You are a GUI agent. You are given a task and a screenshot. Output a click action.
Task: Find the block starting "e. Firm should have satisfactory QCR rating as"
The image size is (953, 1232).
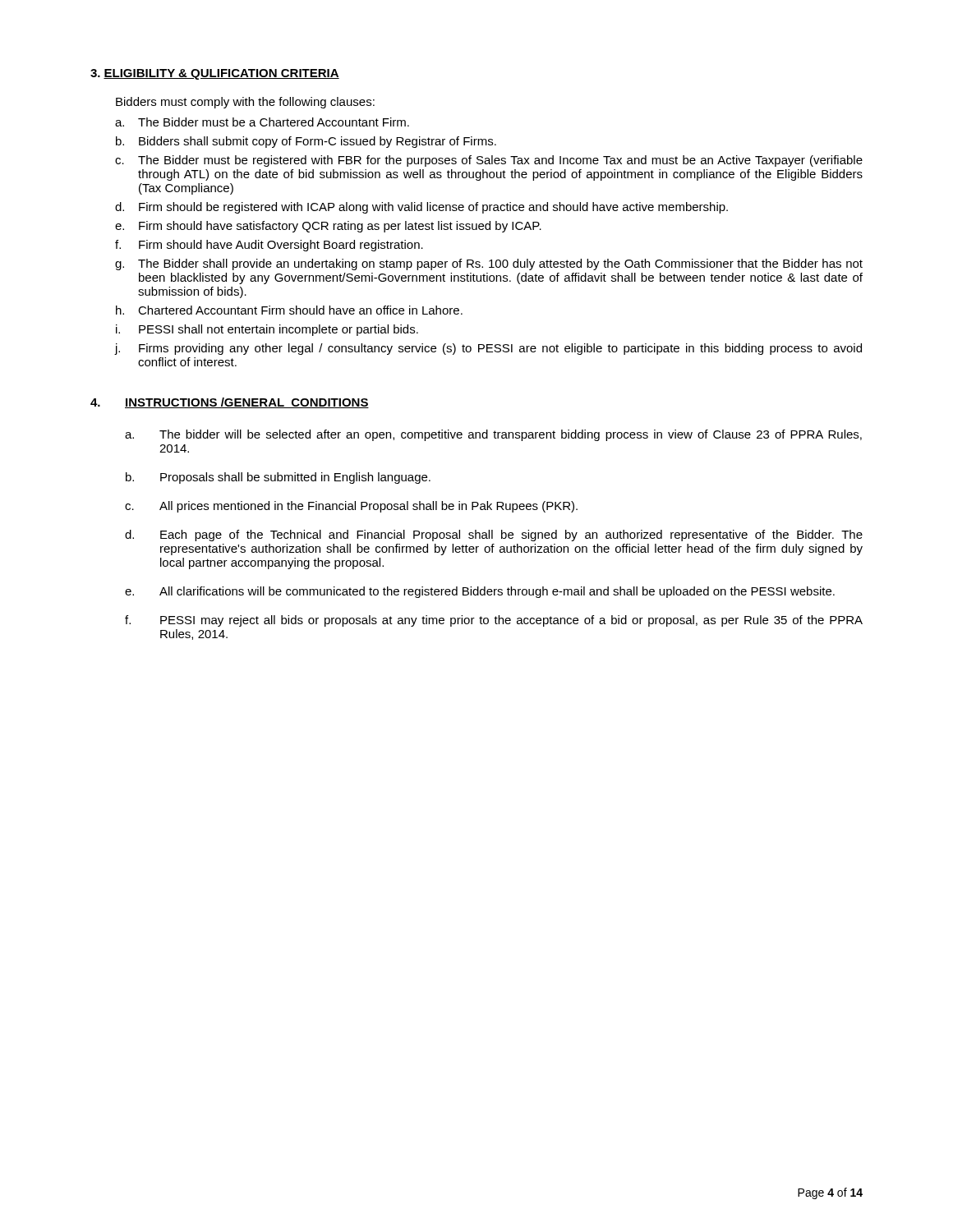coord(489,225)
